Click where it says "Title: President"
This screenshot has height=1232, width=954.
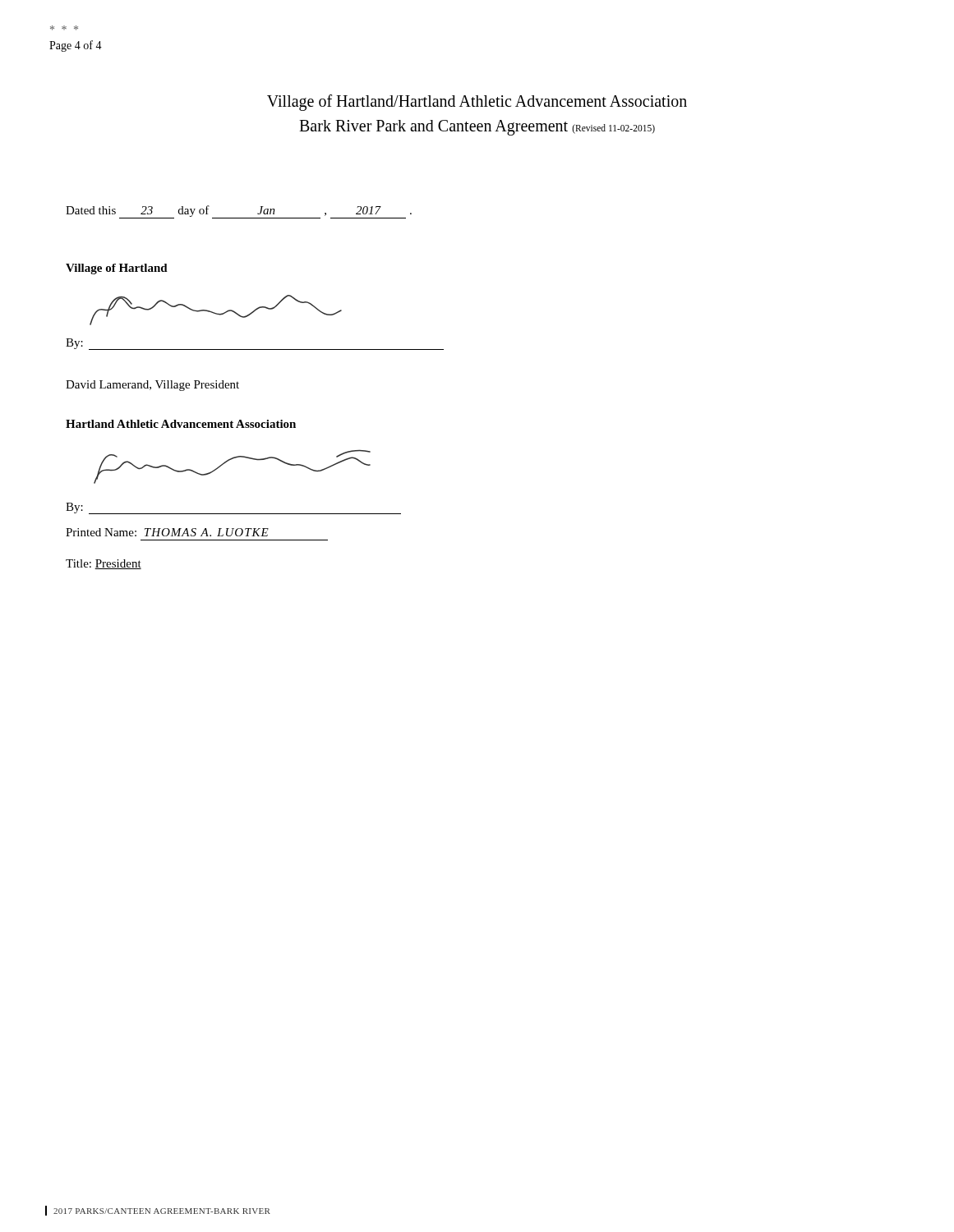tap(103, 563)
